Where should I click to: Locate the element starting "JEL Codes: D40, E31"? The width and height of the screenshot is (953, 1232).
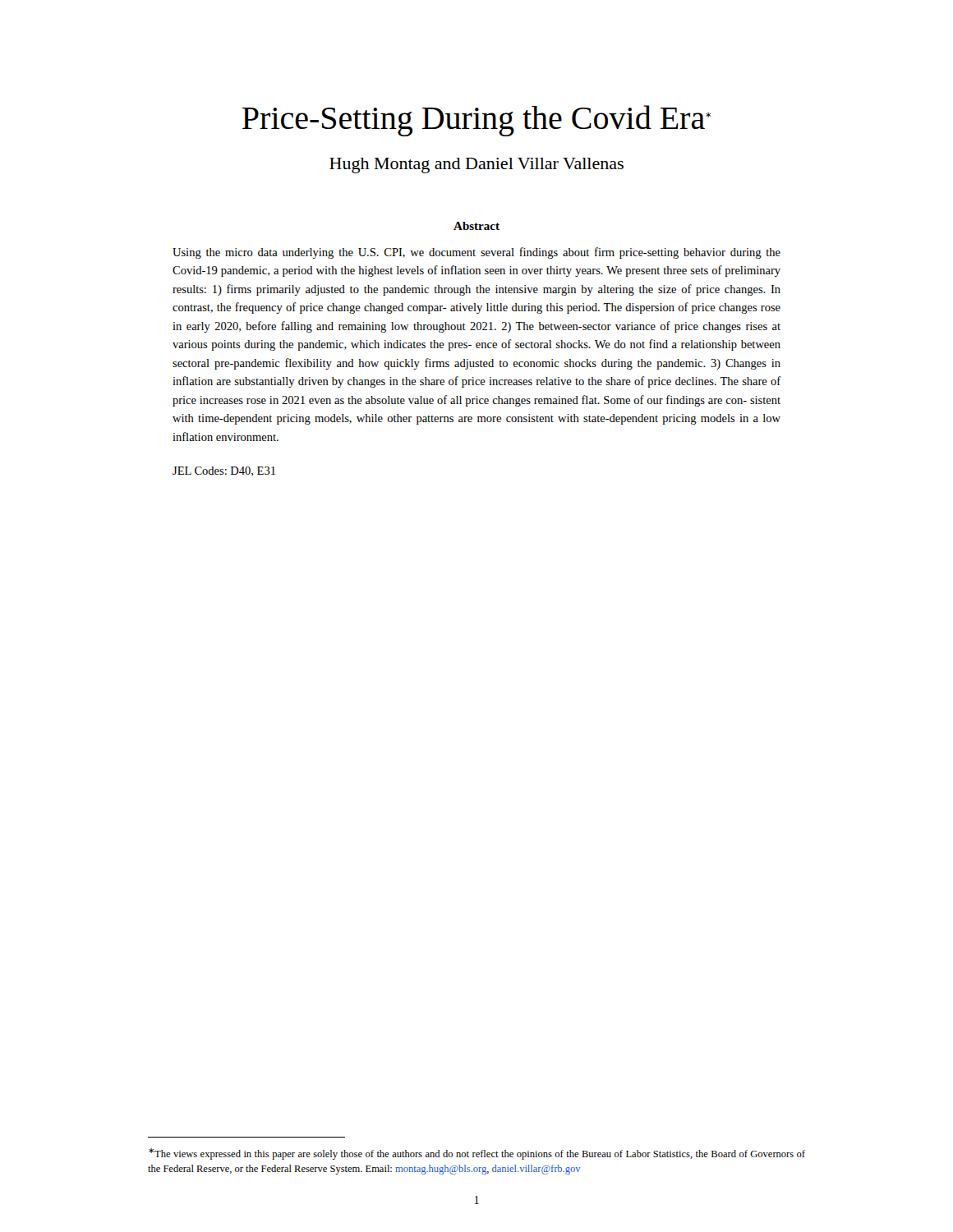(224, 471)
